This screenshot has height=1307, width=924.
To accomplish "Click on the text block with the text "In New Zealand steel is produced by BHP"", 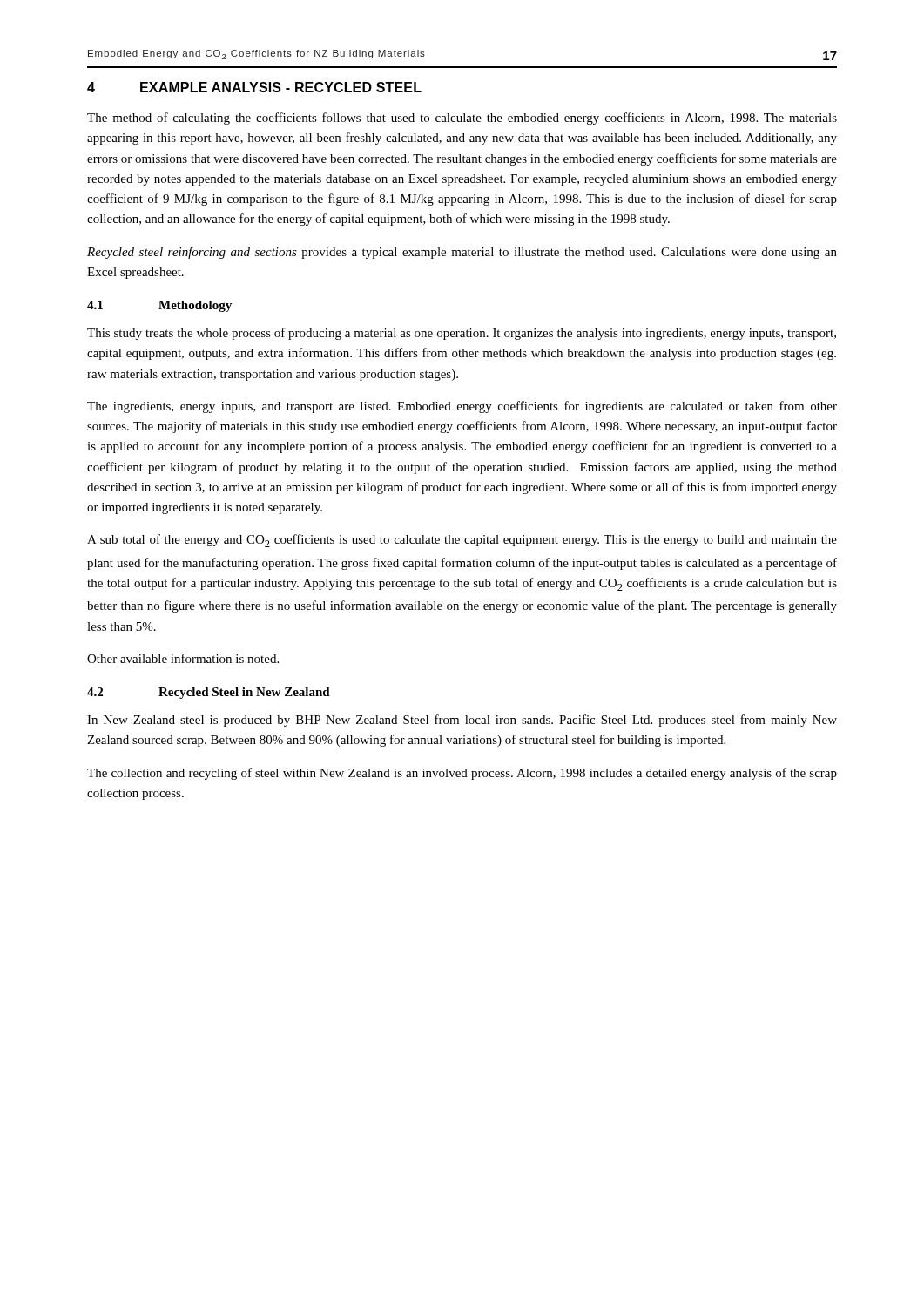I will click(x=462, y=730).
